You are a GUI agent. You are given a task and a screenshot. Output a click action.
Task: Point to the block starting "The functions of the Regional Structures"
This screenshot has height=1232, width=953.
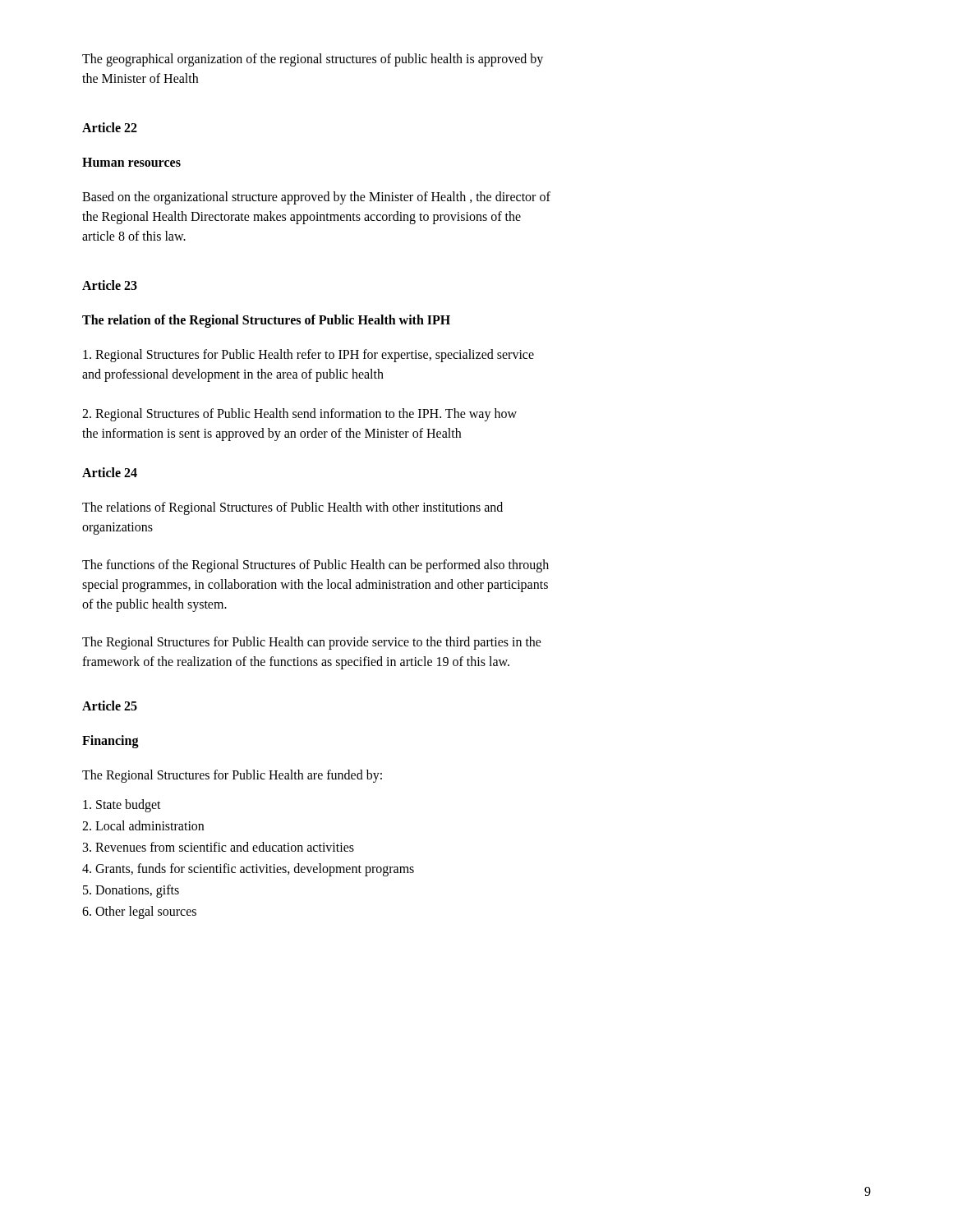(x=316, y=584)
